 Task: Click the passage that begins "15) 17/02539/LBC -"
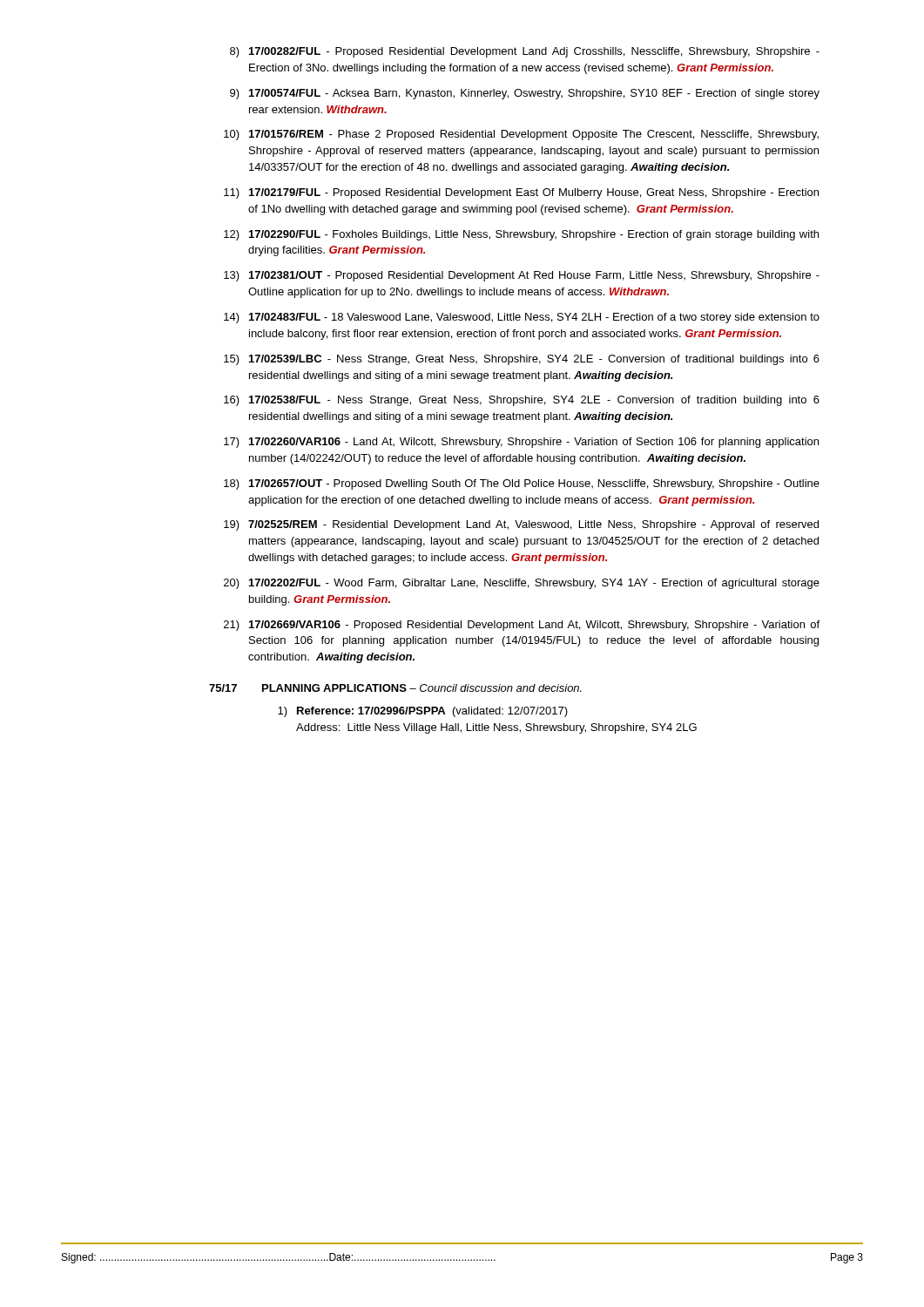pos(514,367)
